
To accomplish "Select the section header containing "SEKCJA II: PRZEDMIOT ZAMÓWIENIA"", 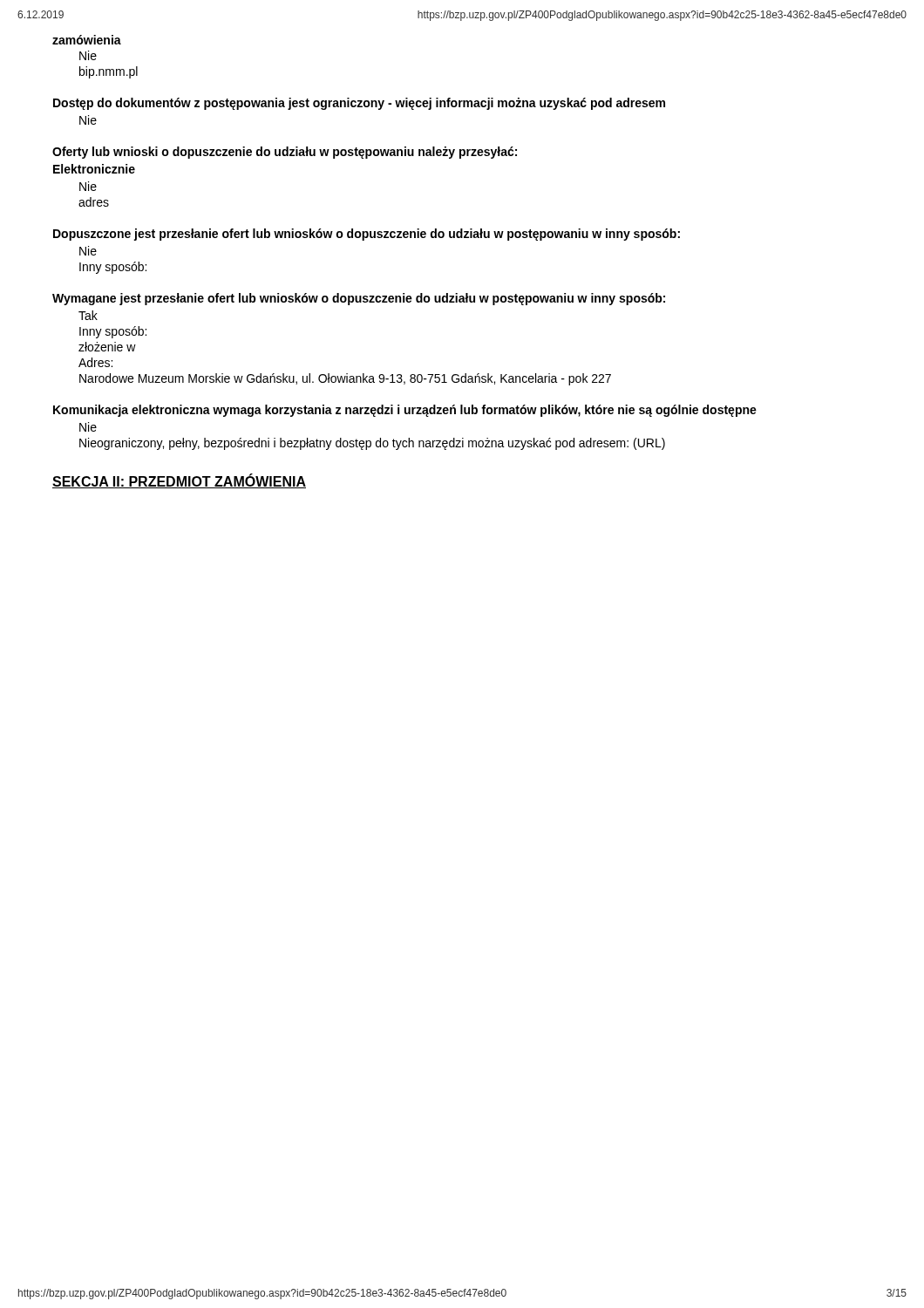I will [179, 482].
